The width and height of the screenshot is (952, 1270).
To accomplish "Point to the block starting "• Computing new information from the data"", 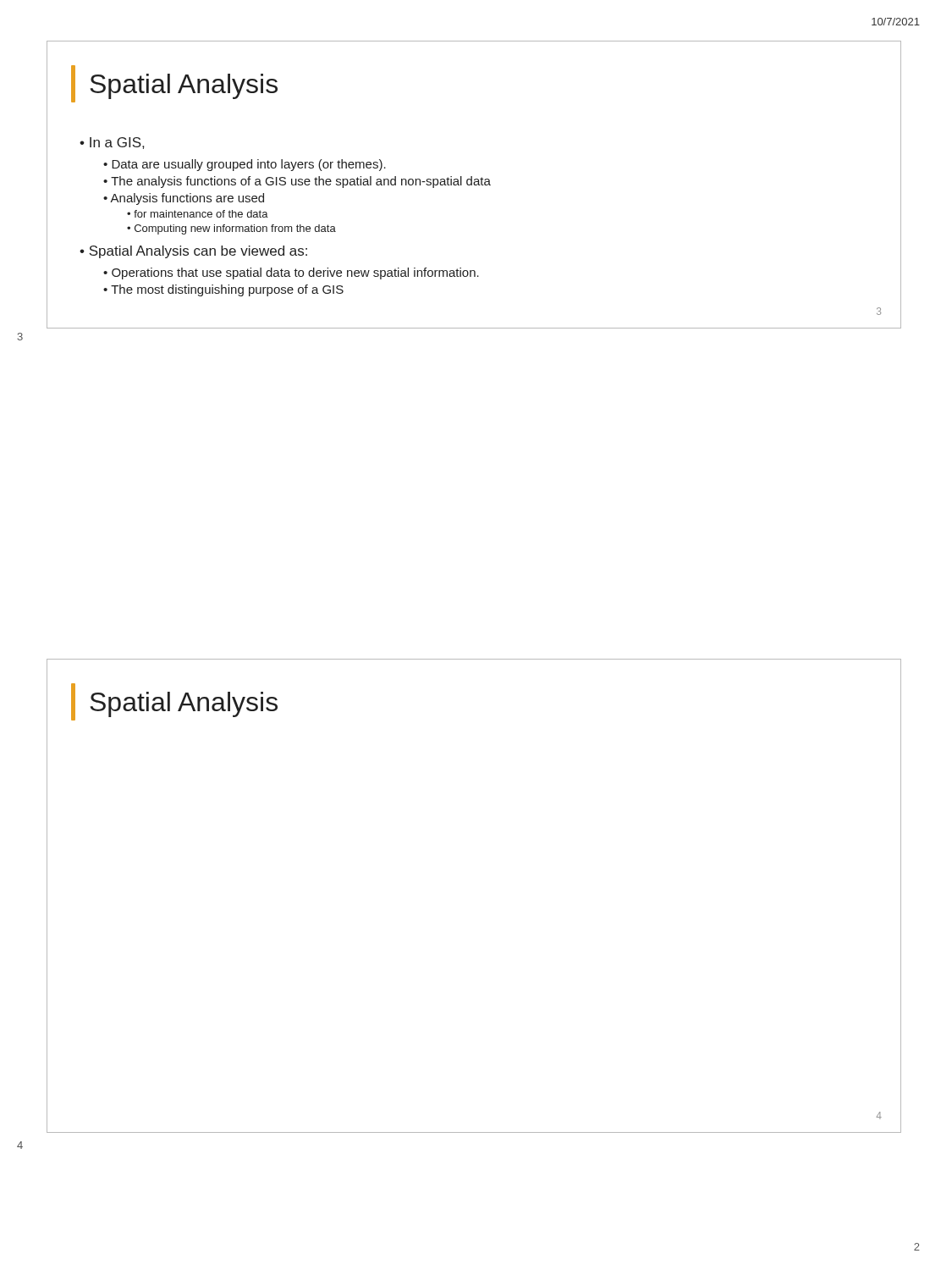I will 231,228.
